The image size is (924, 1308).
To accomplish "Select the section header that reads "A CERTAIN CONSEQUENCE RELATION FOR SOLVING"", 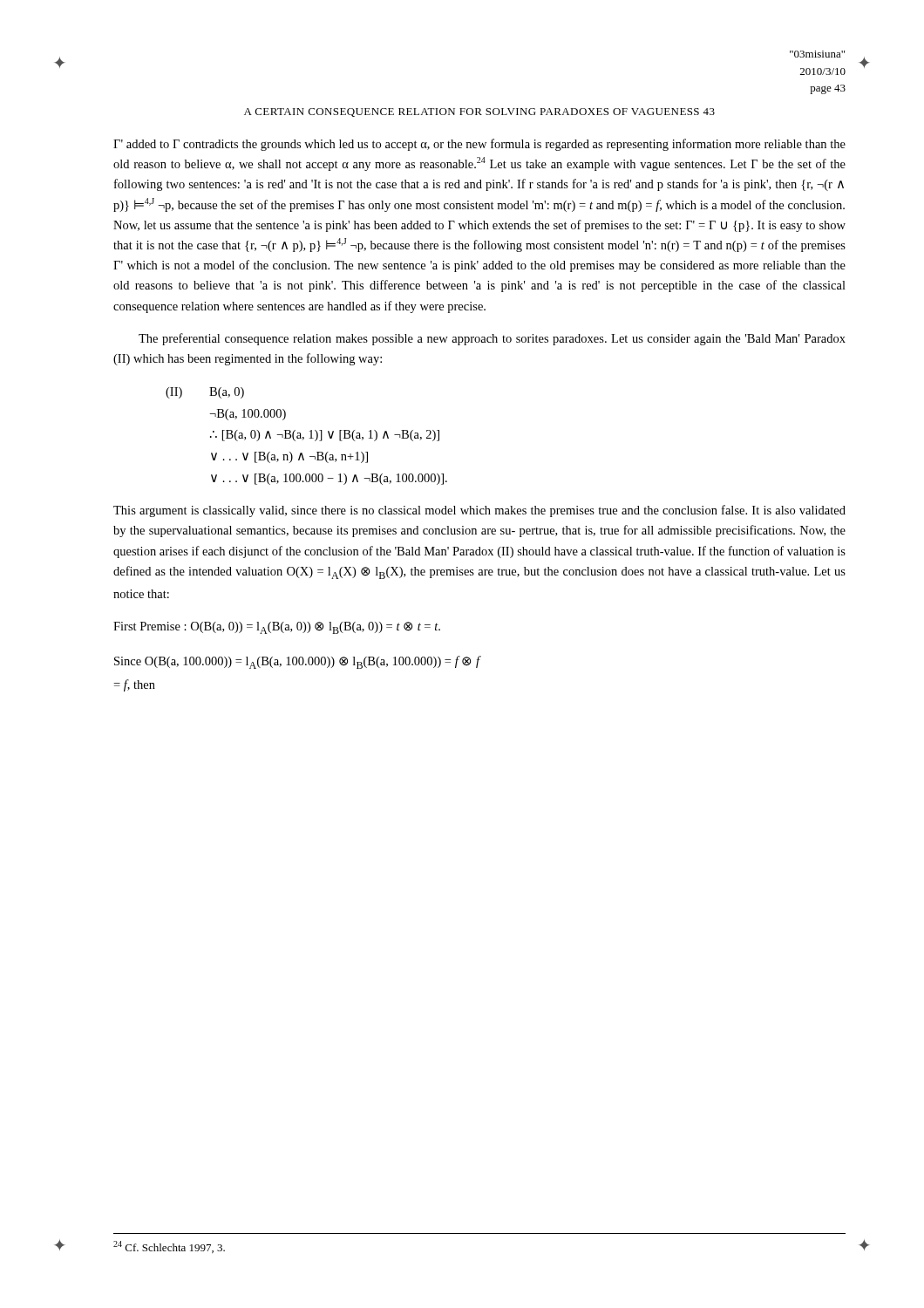I will 479,111.
